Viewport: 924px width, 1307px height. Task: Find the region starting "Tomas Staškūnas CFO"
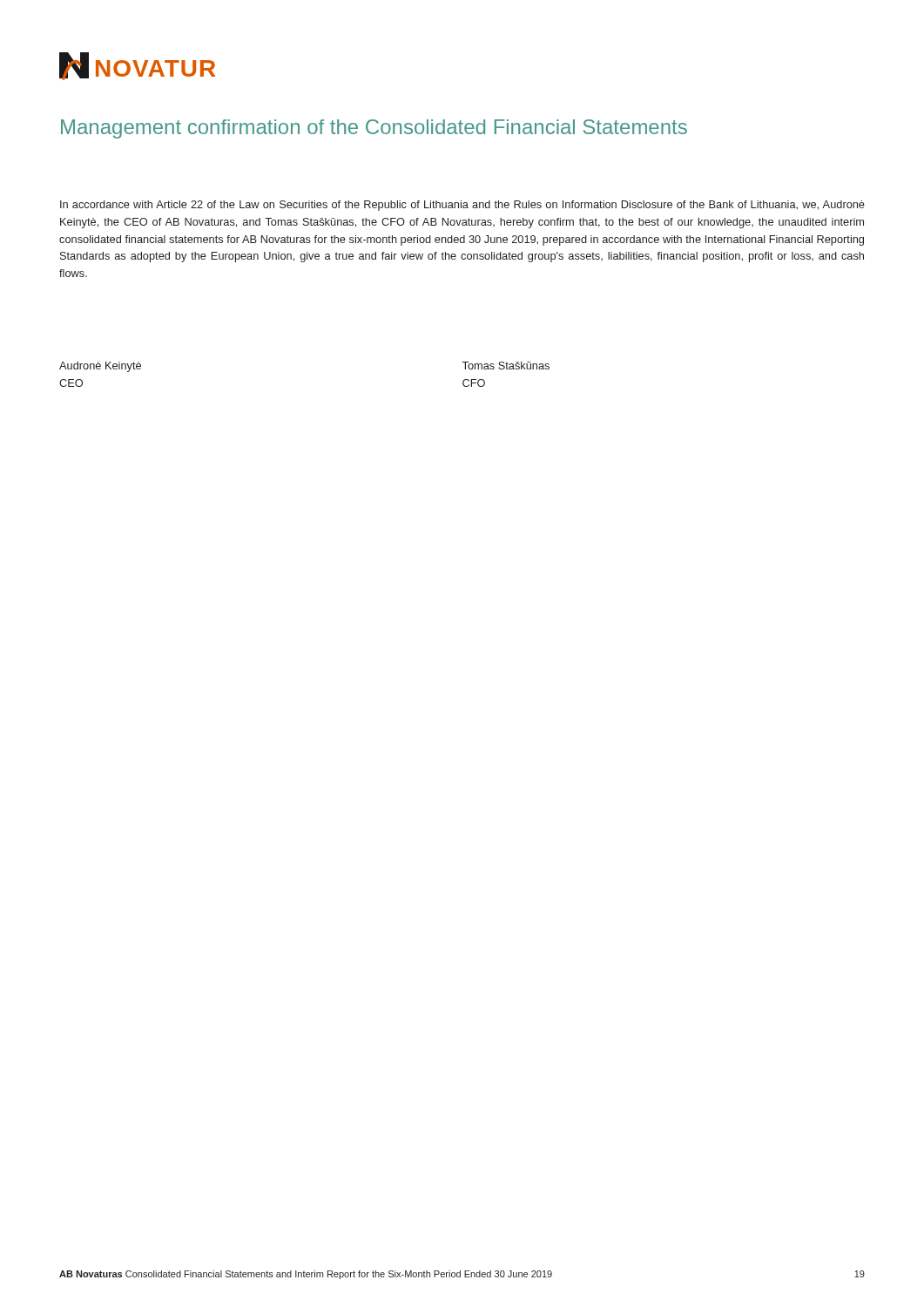coord(506,374)
